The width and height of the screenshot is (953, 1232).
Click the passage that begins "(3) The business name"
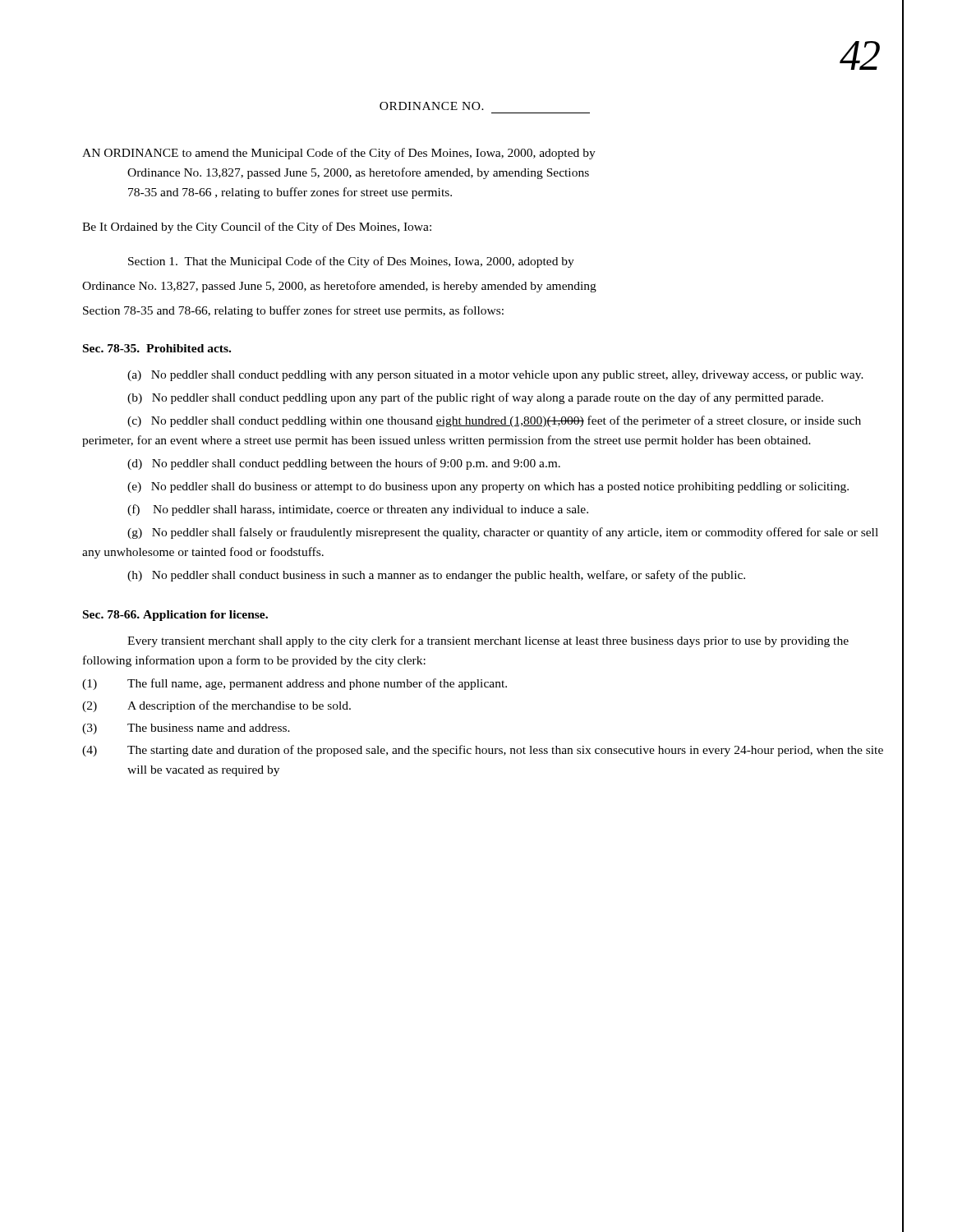click(x=186, y=729)
